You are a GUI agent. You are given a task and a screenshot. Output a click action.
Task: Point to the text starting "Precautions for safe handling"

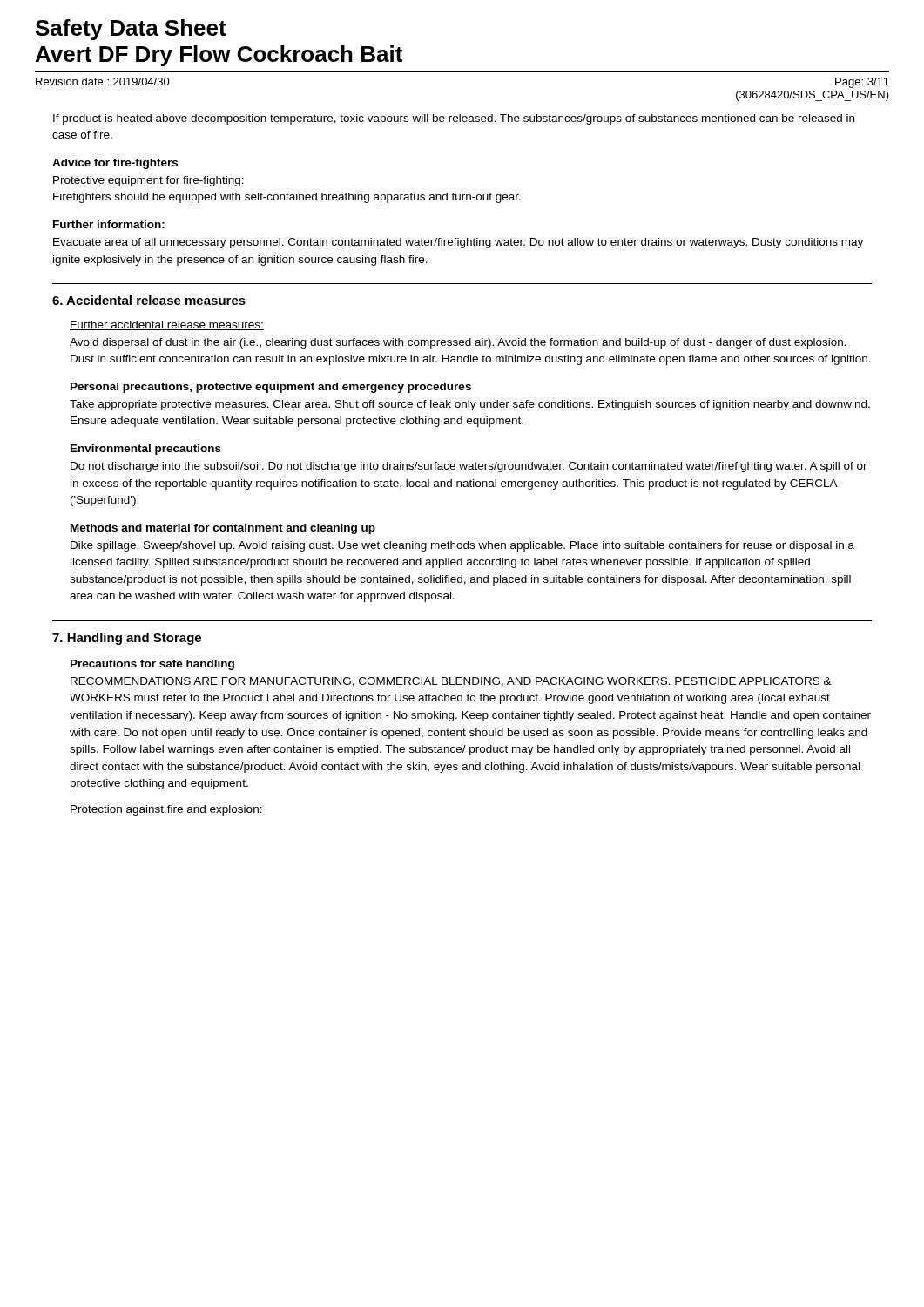152,663
